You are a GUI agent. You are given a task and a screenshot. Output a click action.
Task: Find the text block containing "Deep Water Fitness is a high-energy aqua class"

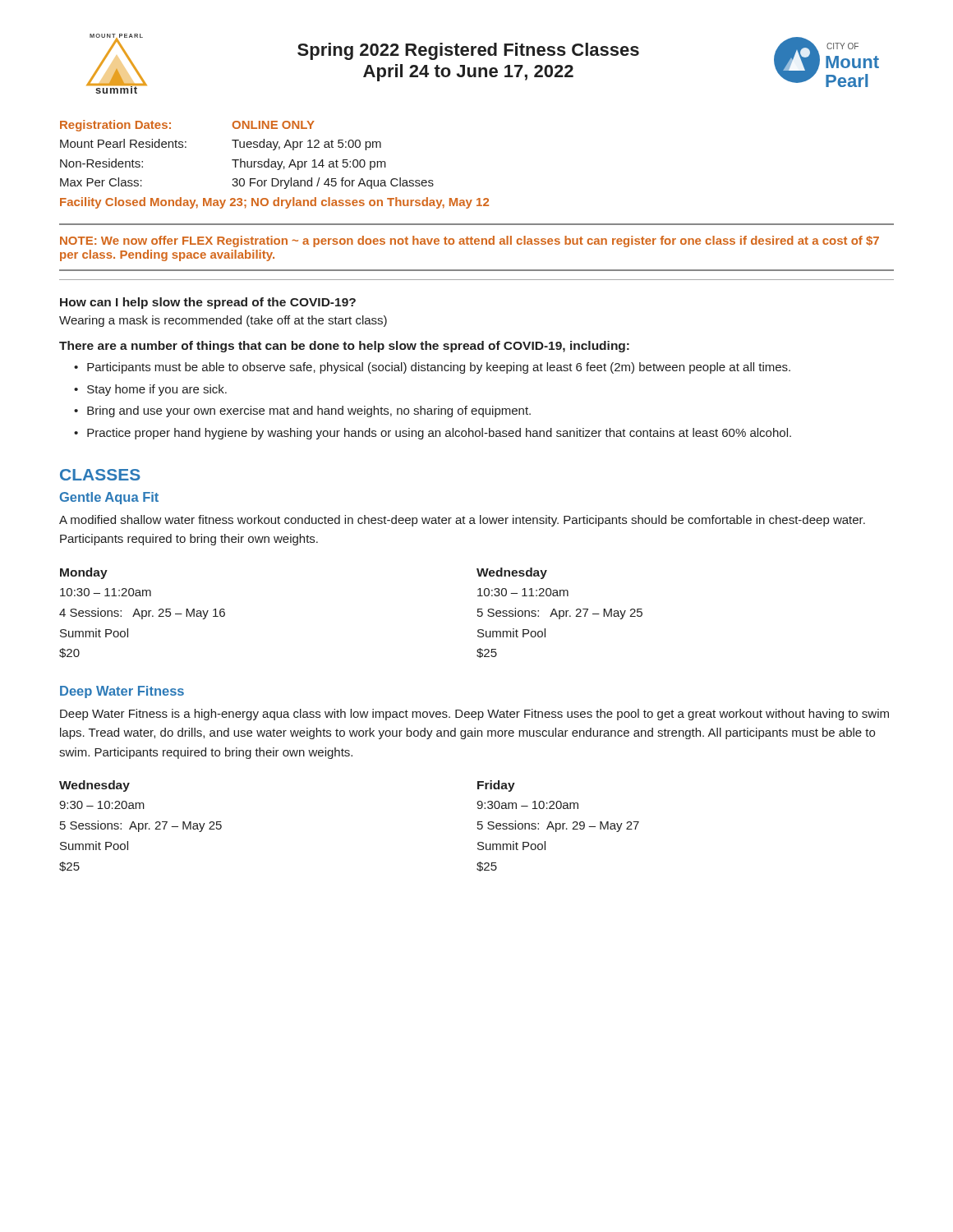pyautogui.click(x=474, y=732)
